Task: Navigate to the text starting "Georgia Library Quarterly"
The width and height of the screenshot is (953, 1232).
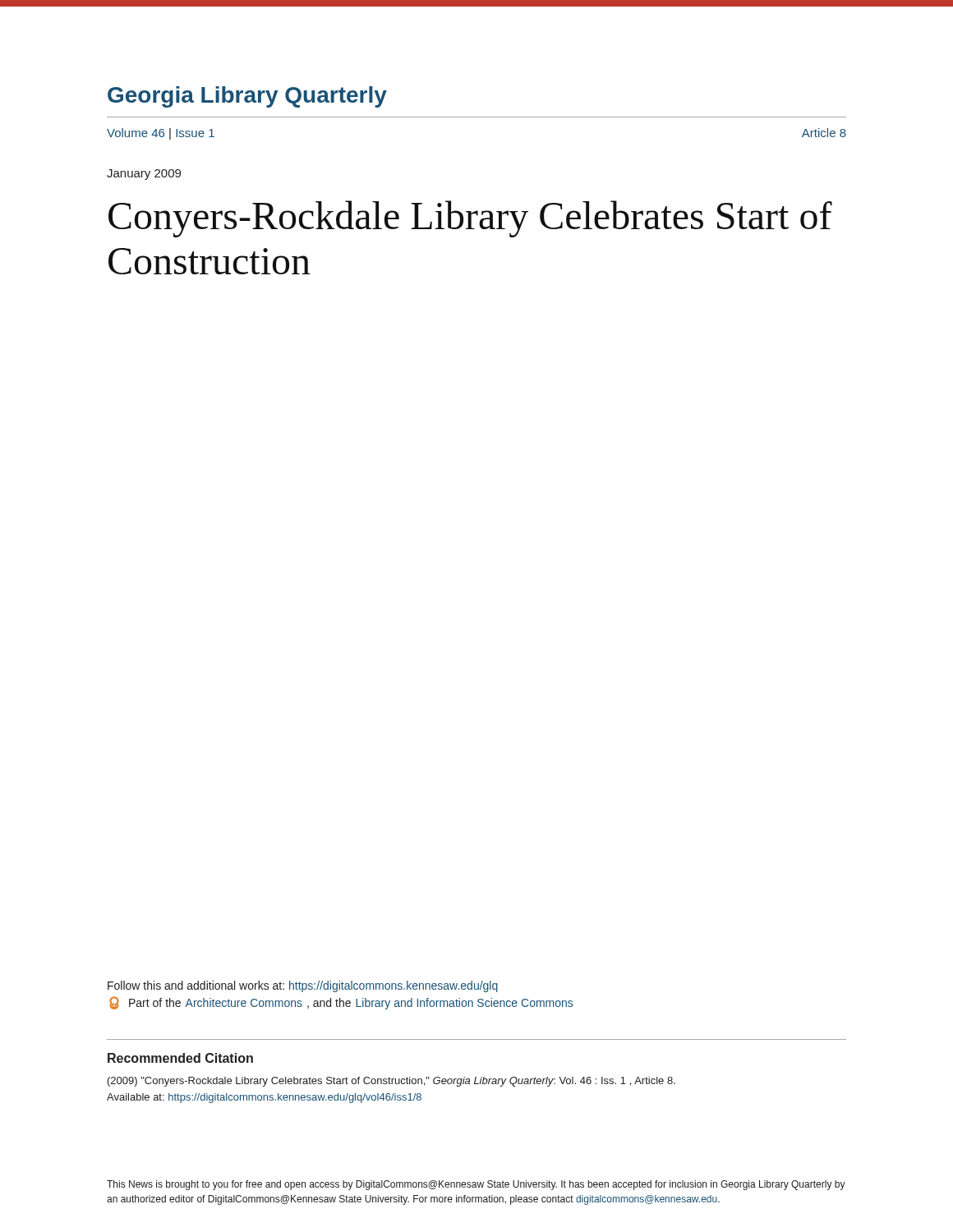Action: point(247,95)
